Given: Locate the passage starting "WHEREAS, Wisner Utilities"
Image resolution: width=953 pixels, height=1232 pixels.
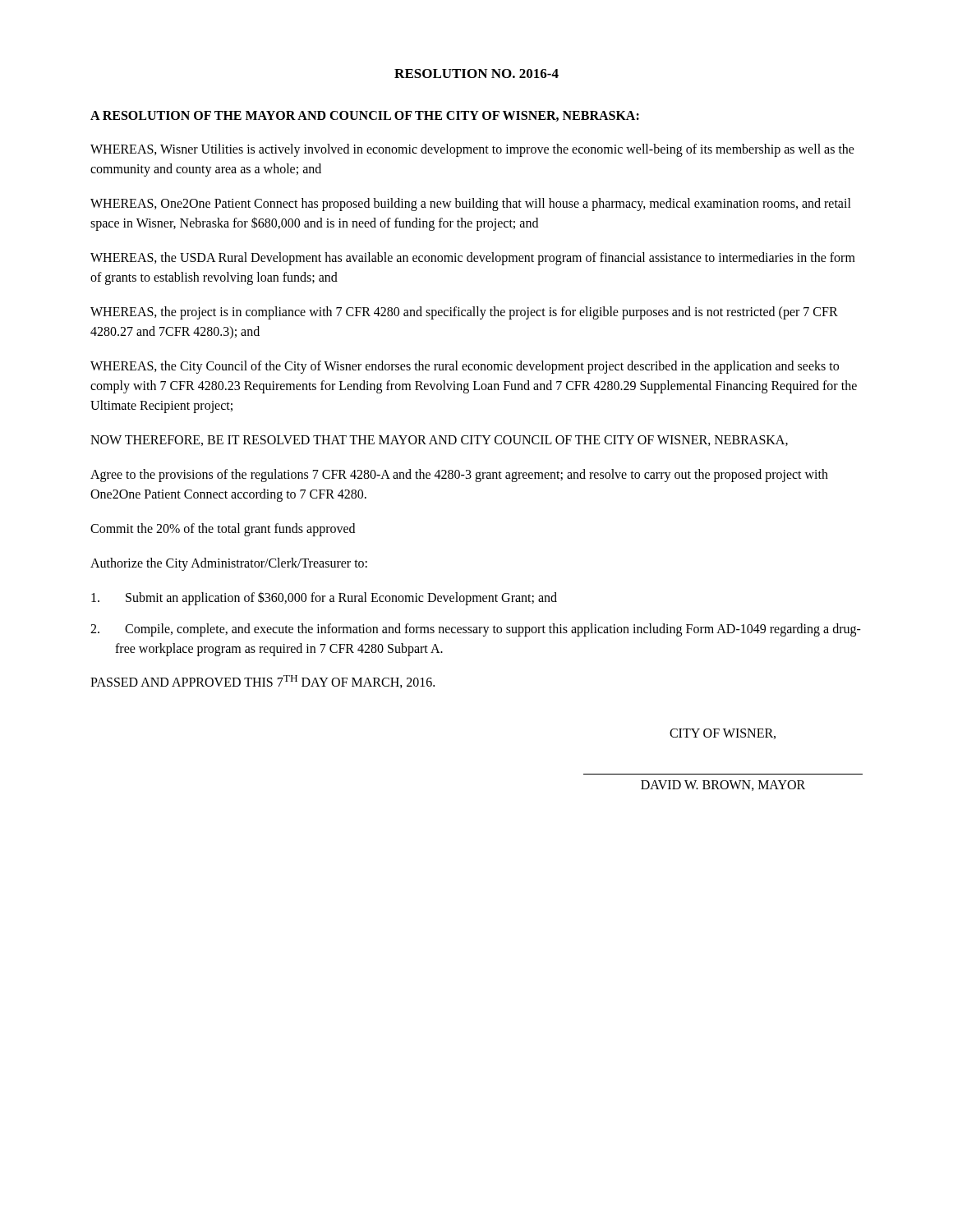Looking at the screenshot, I should coord(472,159).
